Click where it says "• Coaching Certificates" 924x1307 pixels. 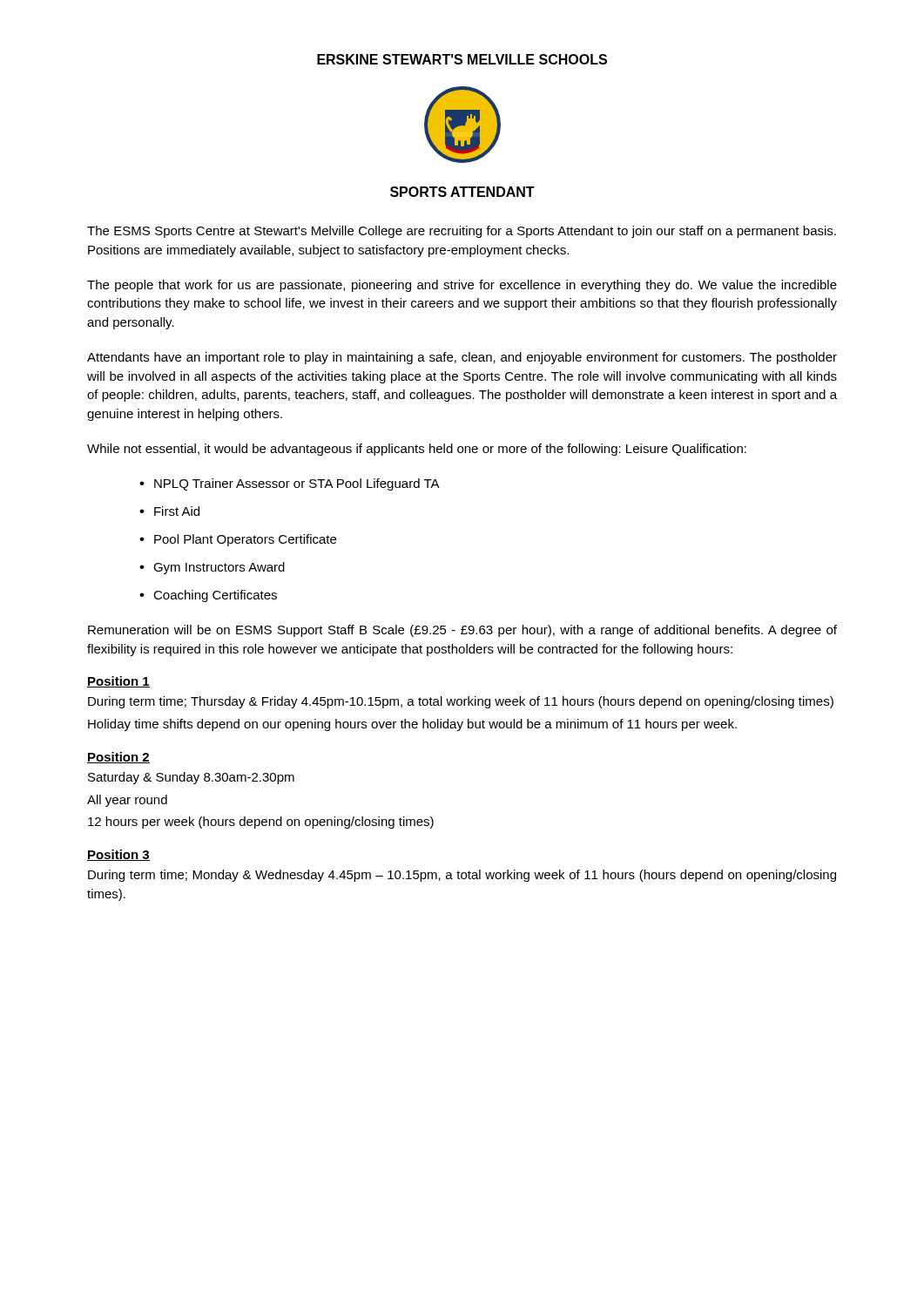tap(208, 595)
